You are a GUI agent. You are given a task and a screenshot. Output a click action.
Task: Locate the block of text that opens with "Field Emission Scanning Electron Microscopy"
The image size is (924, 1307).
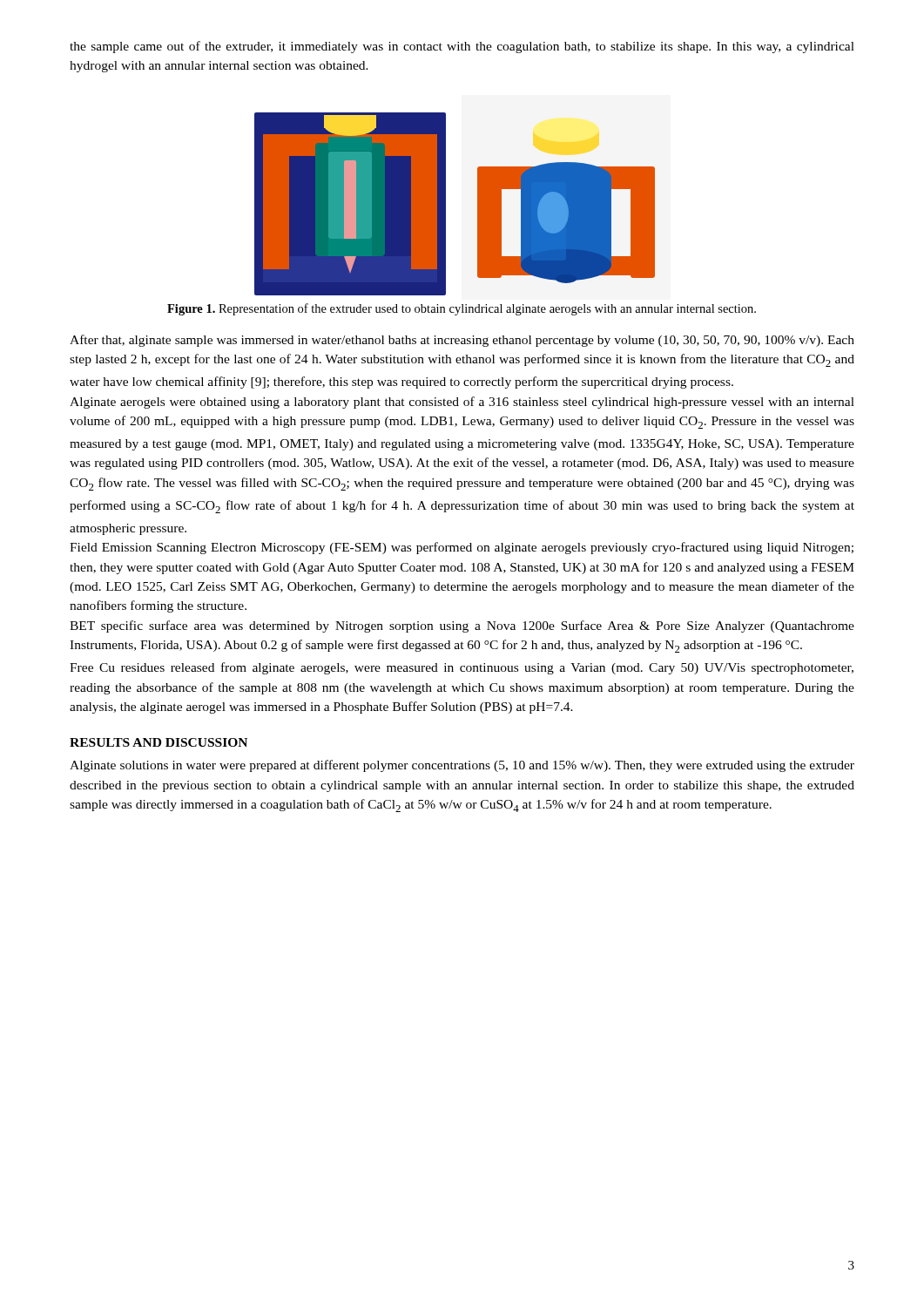click(x=462, y=576)
